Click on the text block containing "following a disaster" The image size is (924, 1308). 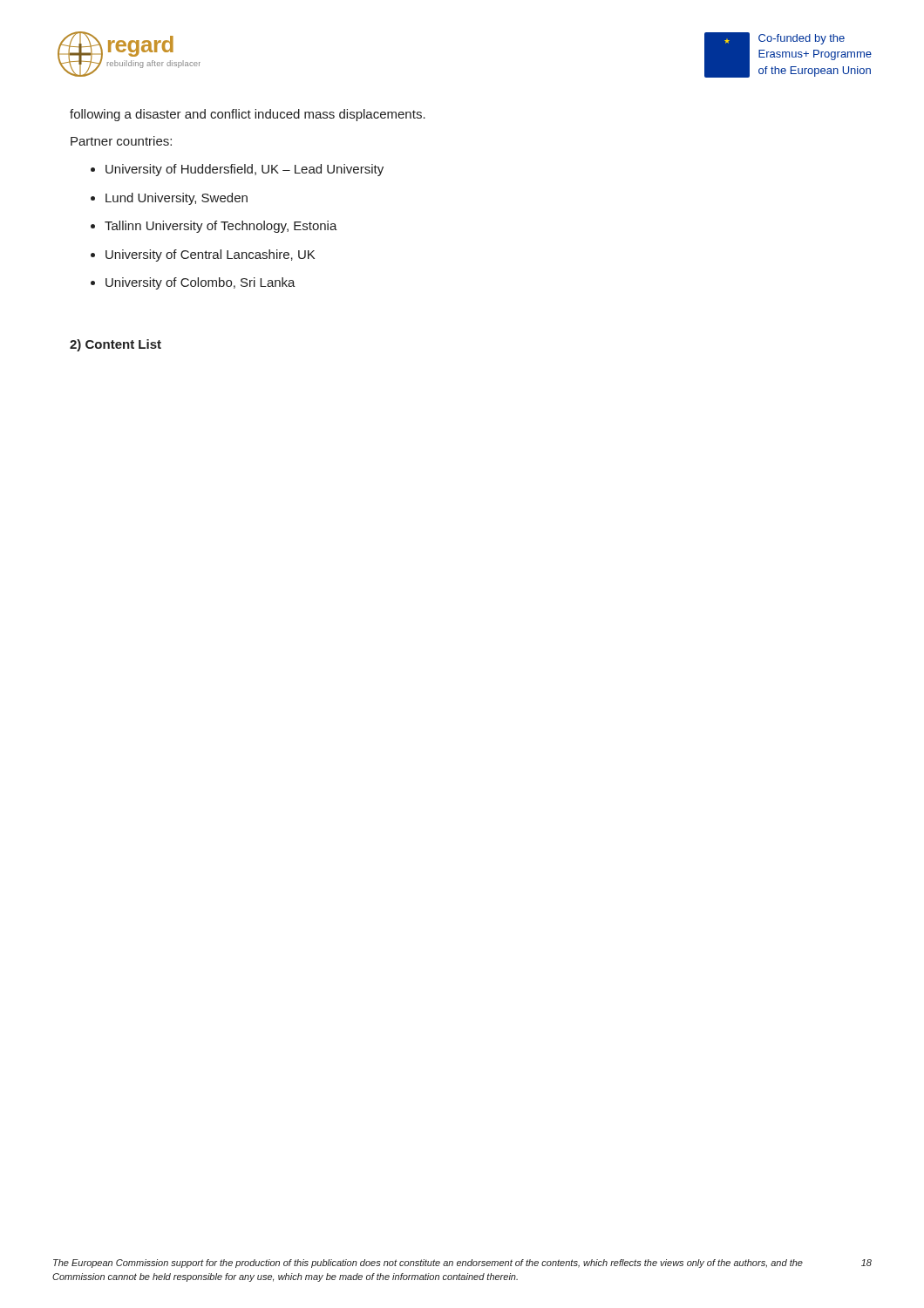[x=248, y=114]
